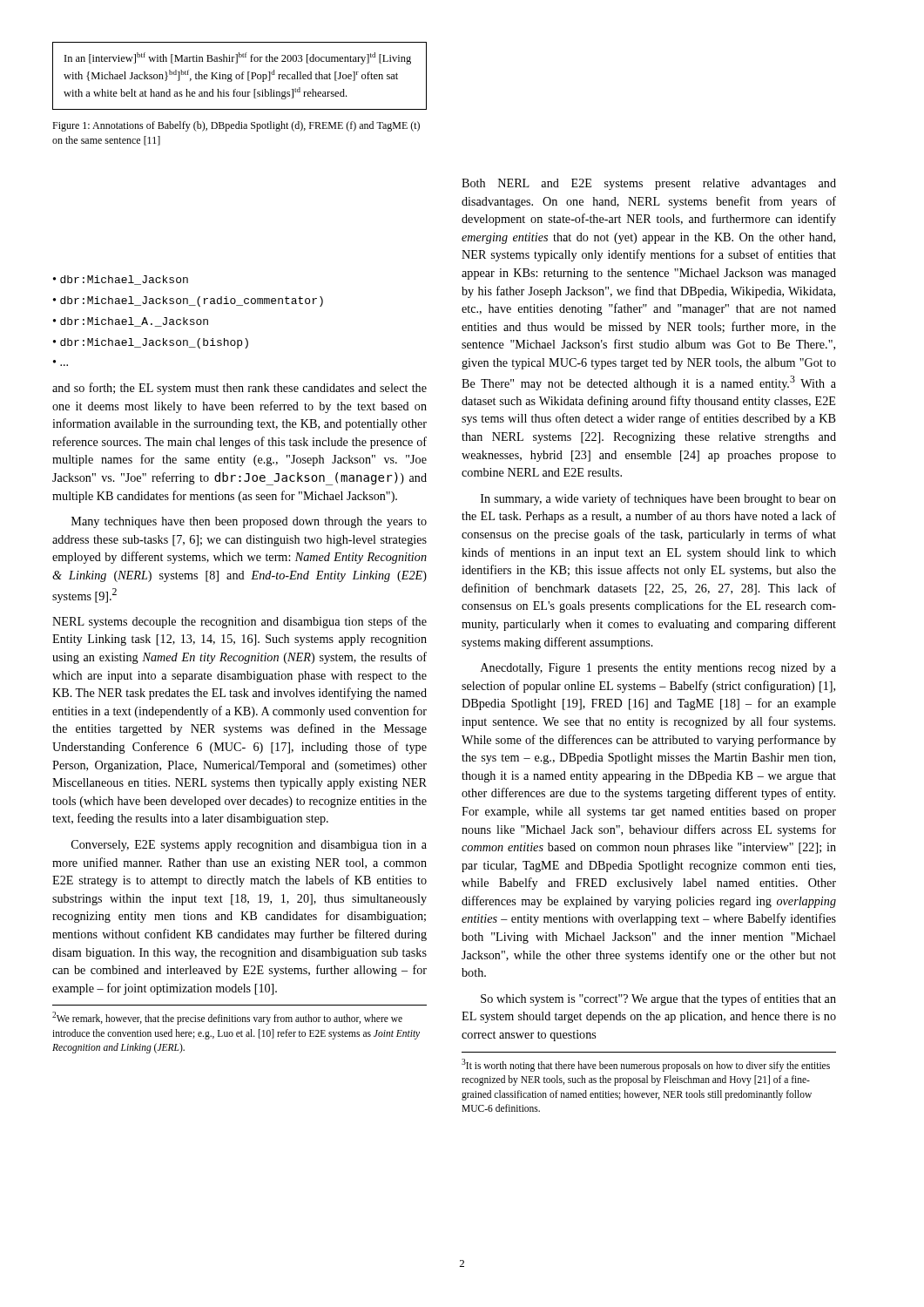Click on the text block containing "Conversely, E2E systems apply"
Viewport: 924px width, 1307px height.
click(x=240, y=916)
